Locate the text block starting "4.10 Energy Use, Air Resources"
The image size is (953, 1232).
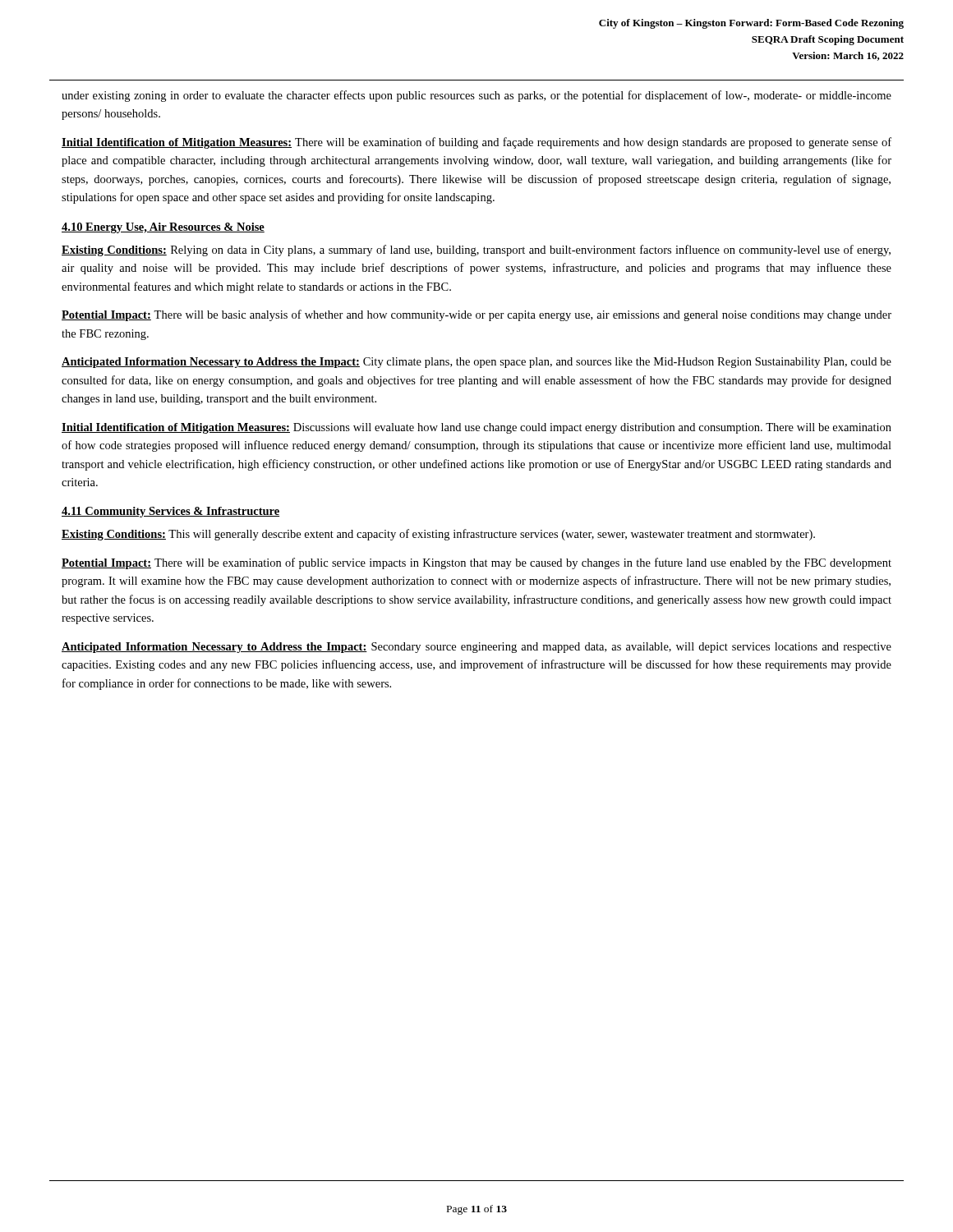(163, 227)
